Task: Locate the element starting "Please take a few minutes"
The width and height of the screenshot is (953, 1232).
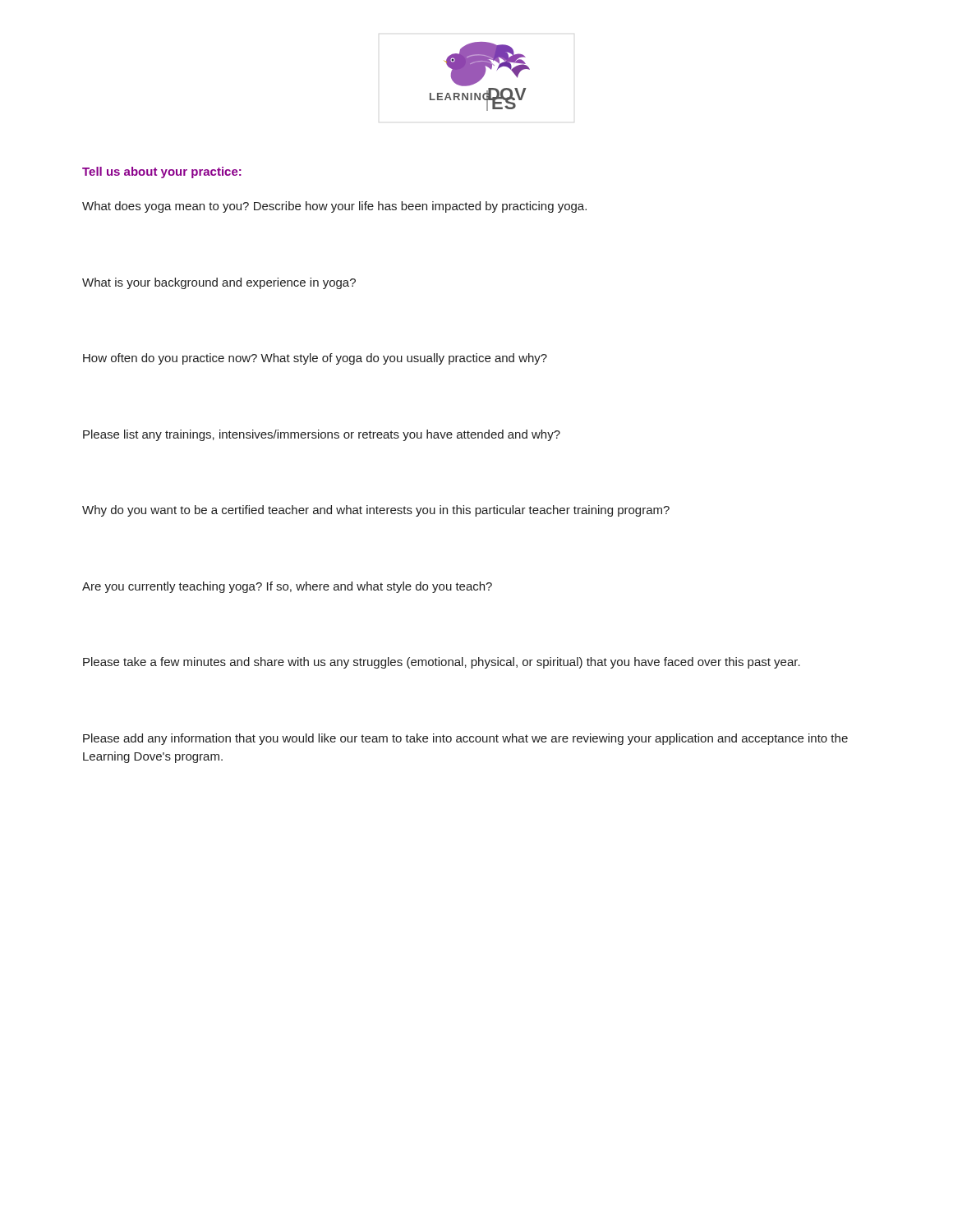Action: tap(441, 662)
